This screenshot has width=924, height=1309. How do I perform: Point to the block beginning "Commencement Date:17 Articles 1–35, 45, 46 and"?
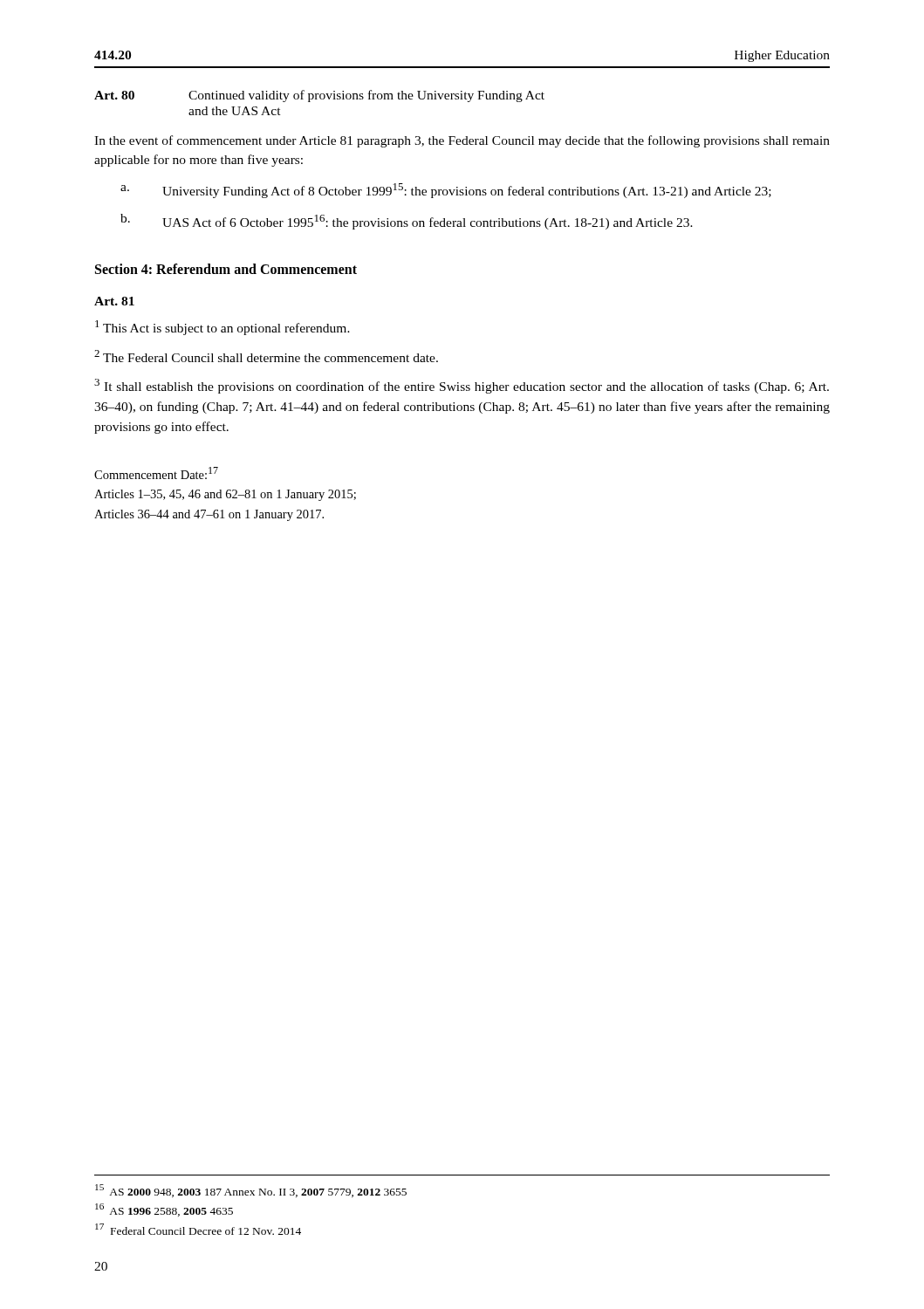[x=226, y=493]
